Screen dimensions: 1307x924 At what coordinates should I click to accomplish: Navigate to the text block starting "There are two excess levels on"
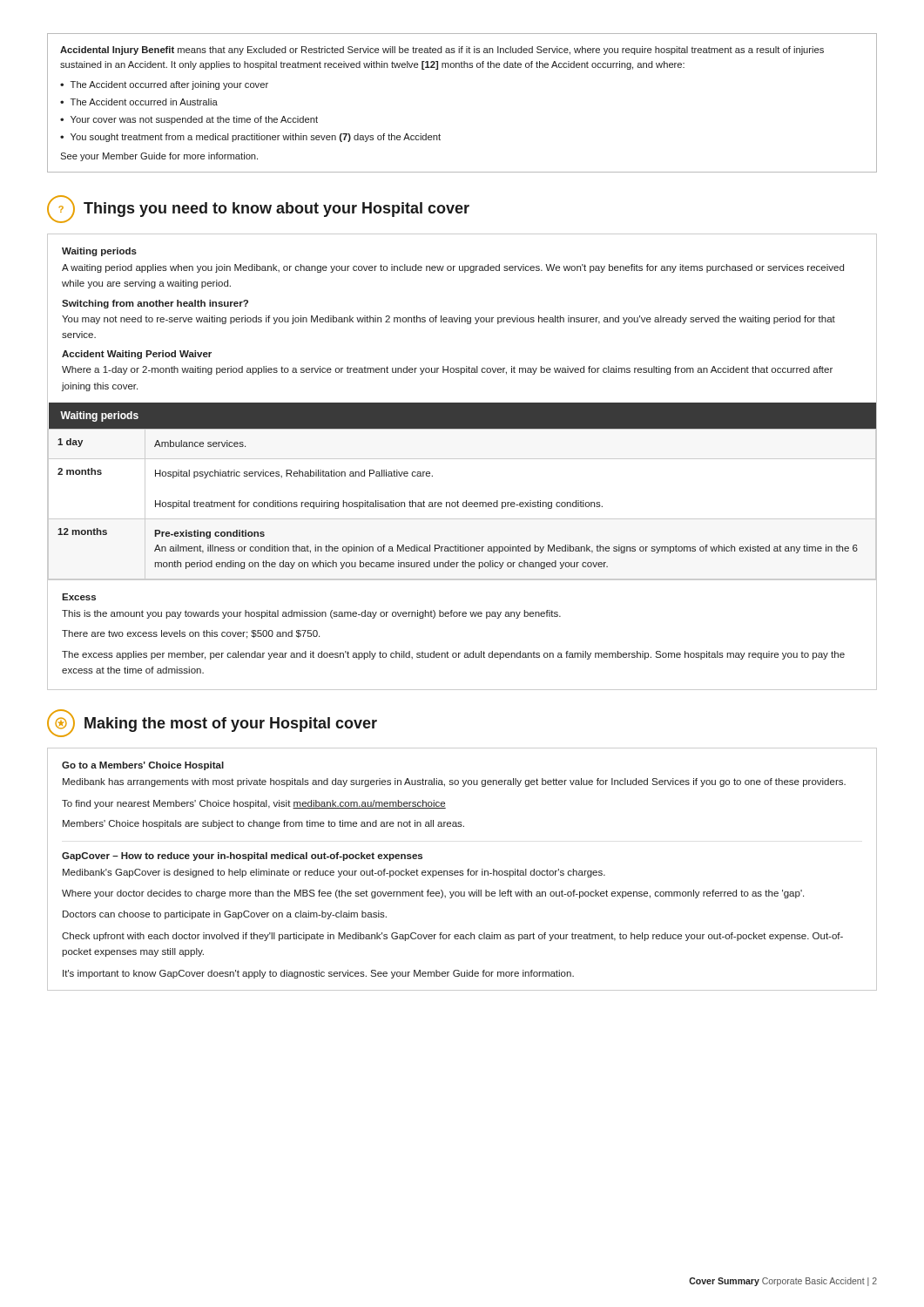[x=191, y=634]
